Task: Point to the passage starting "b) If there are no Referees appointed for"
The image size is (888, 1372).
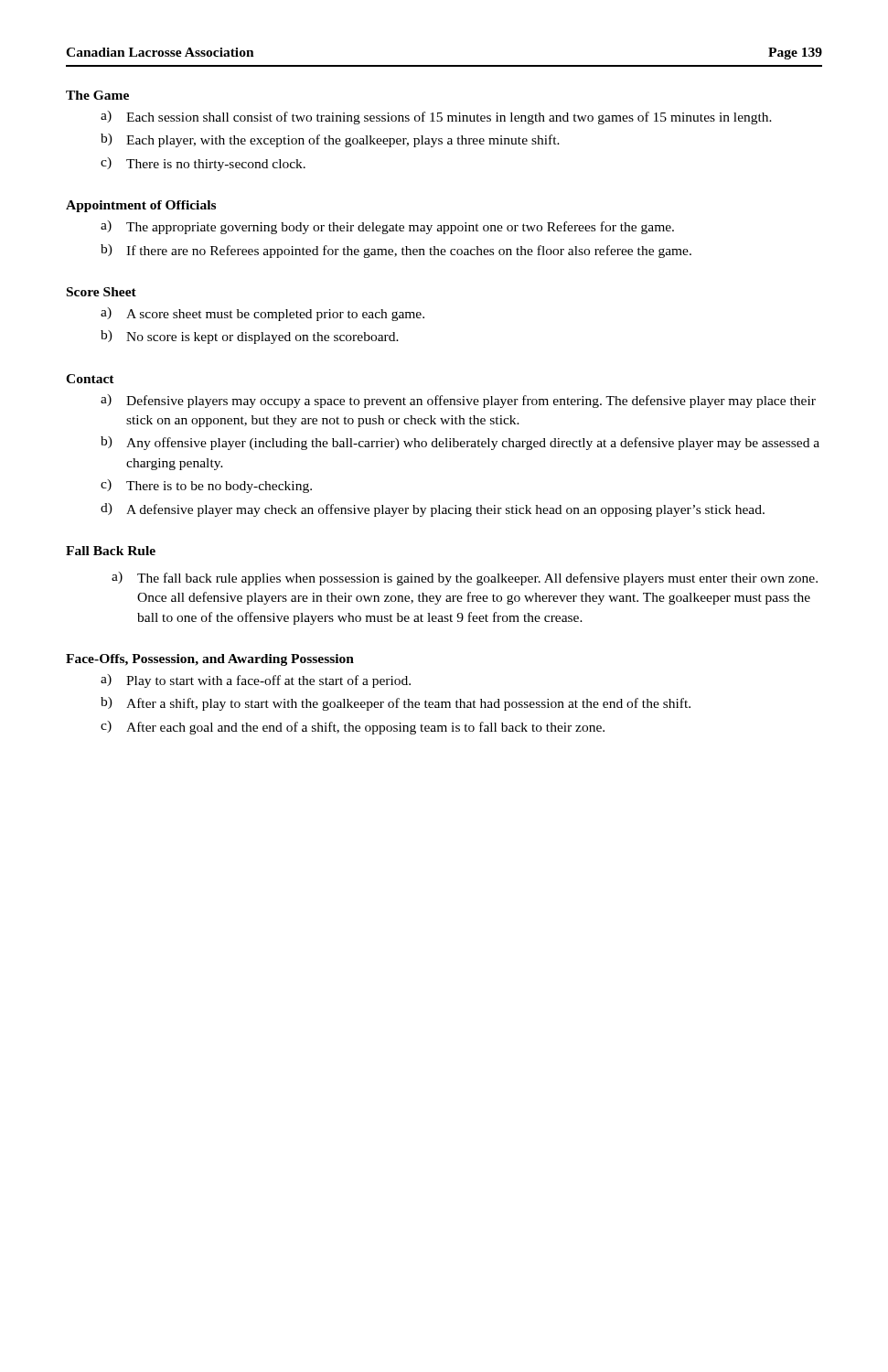Action: click(396, 250)
